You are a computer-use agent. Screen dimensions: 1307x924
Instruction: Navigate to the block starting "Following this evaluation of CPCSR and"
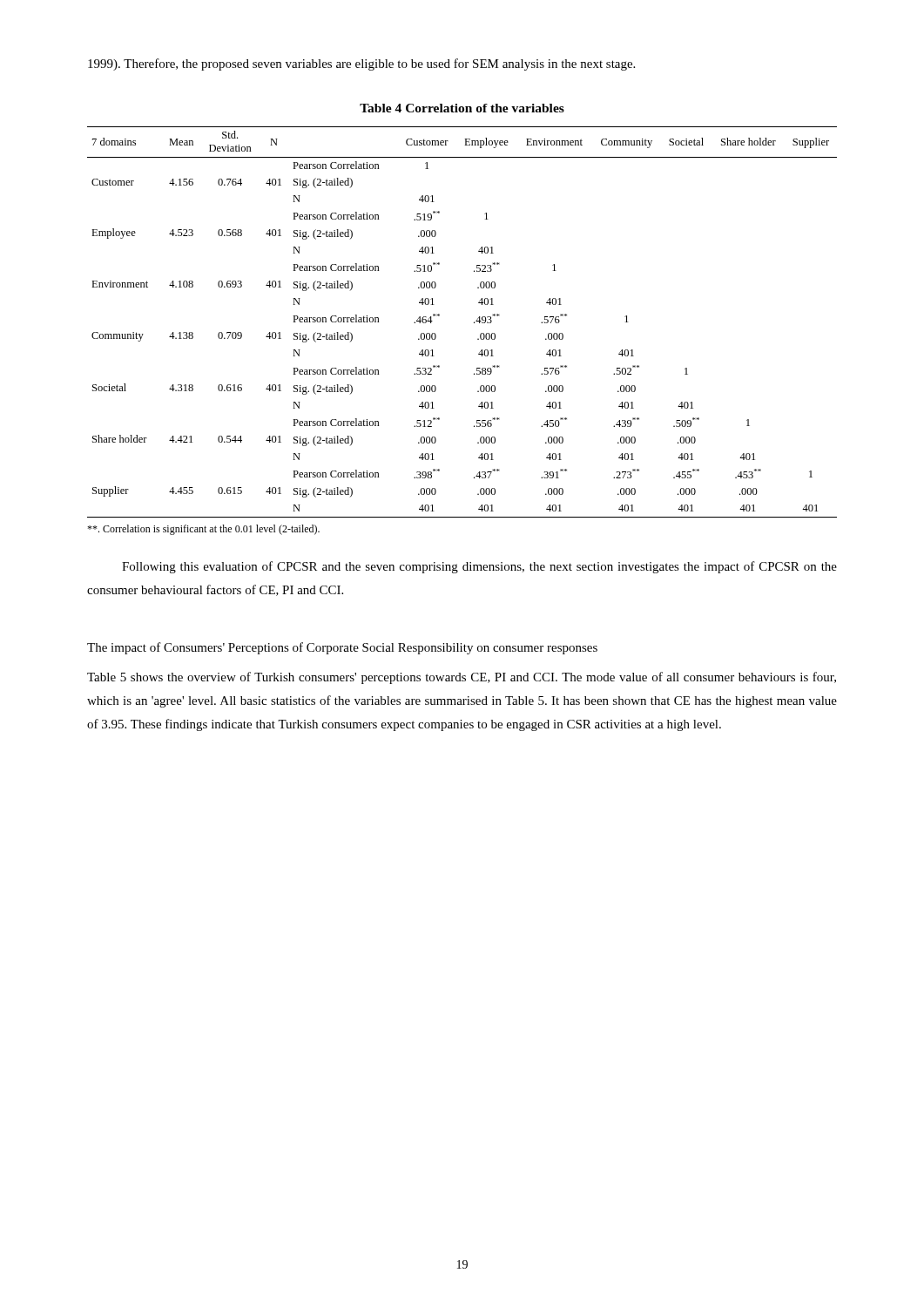[x=462, y=578]
